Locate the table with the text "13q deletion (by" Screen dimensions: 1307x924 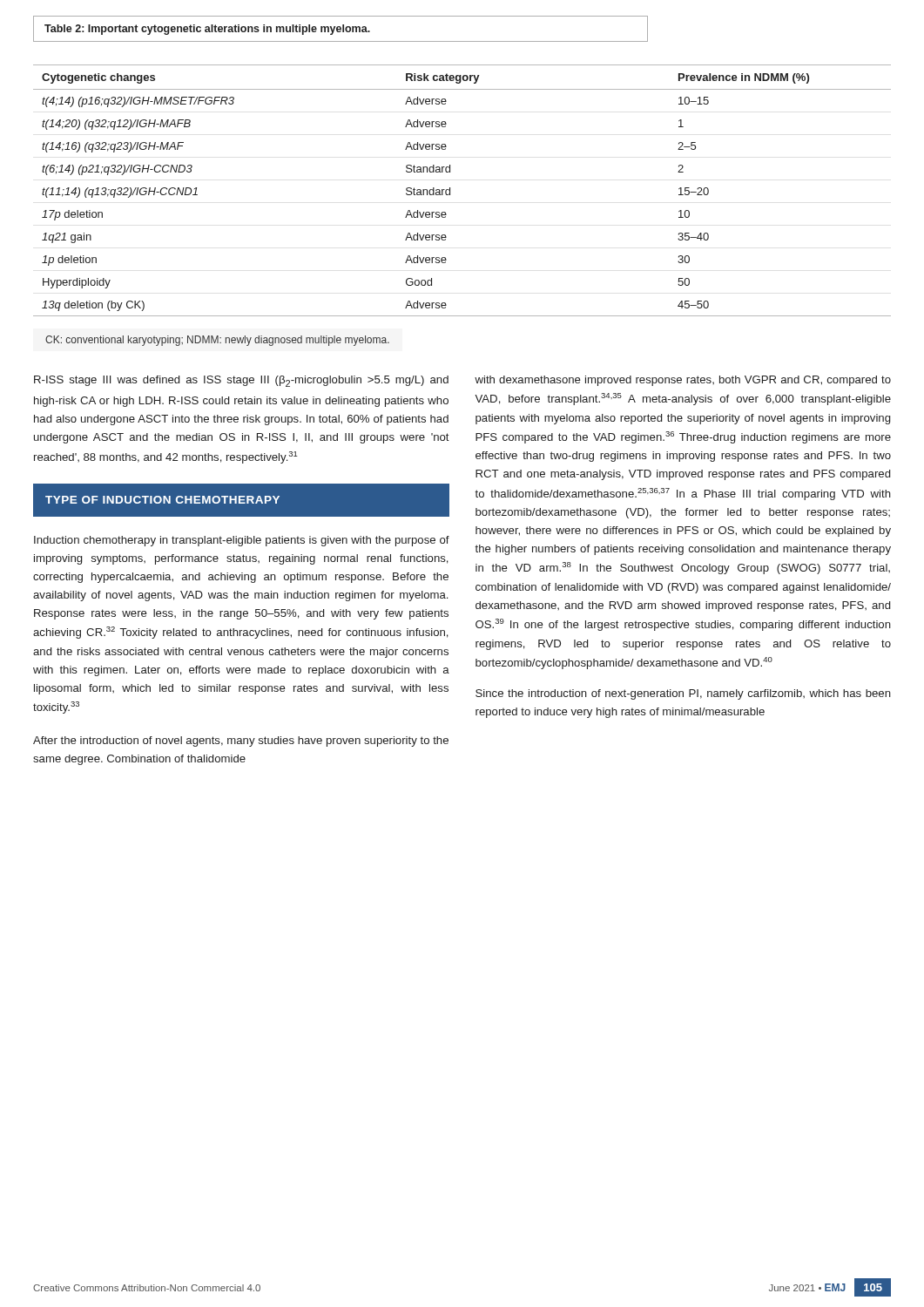[462, 190]
